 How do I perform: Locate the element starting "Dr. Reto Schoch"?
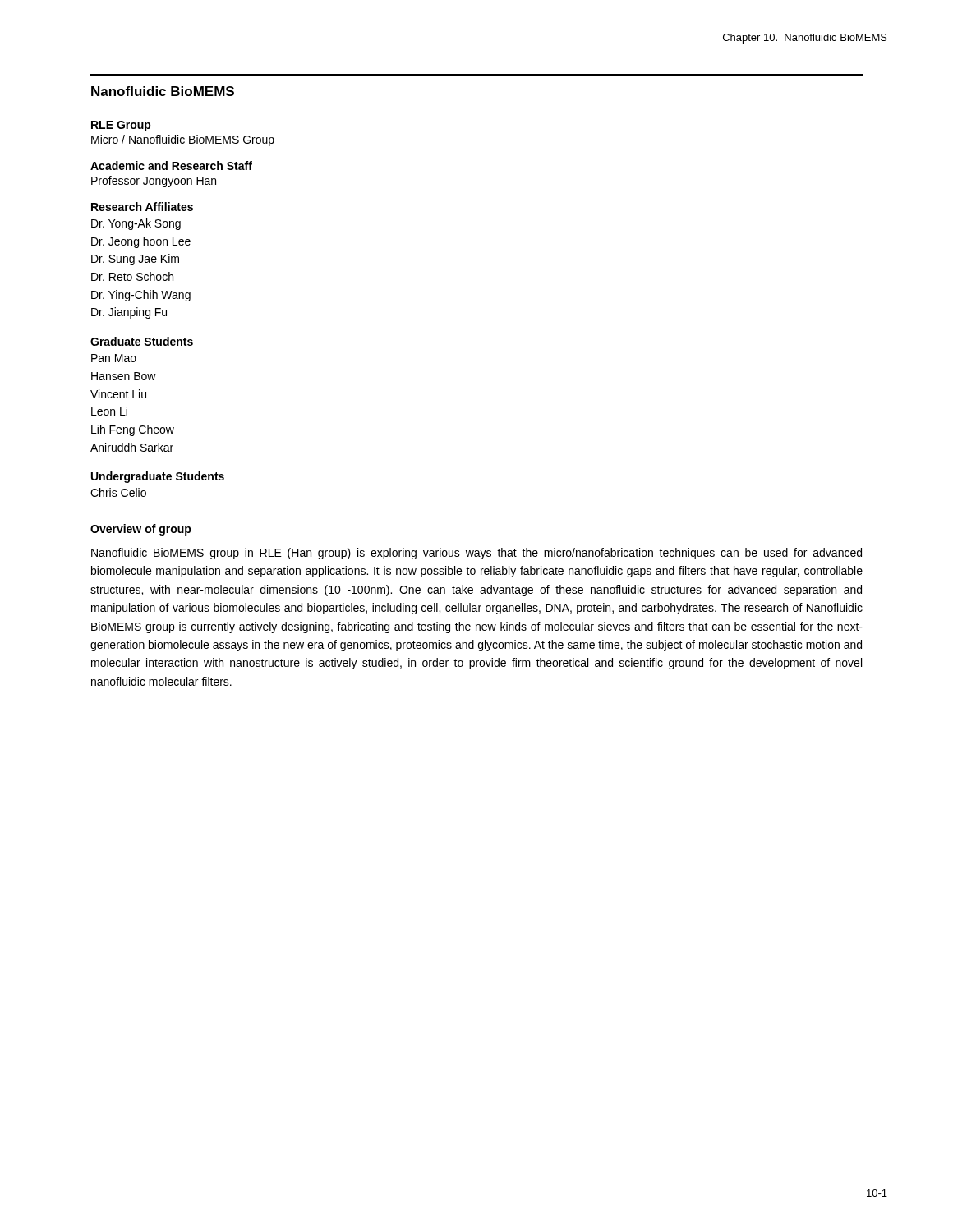[132, 277]
